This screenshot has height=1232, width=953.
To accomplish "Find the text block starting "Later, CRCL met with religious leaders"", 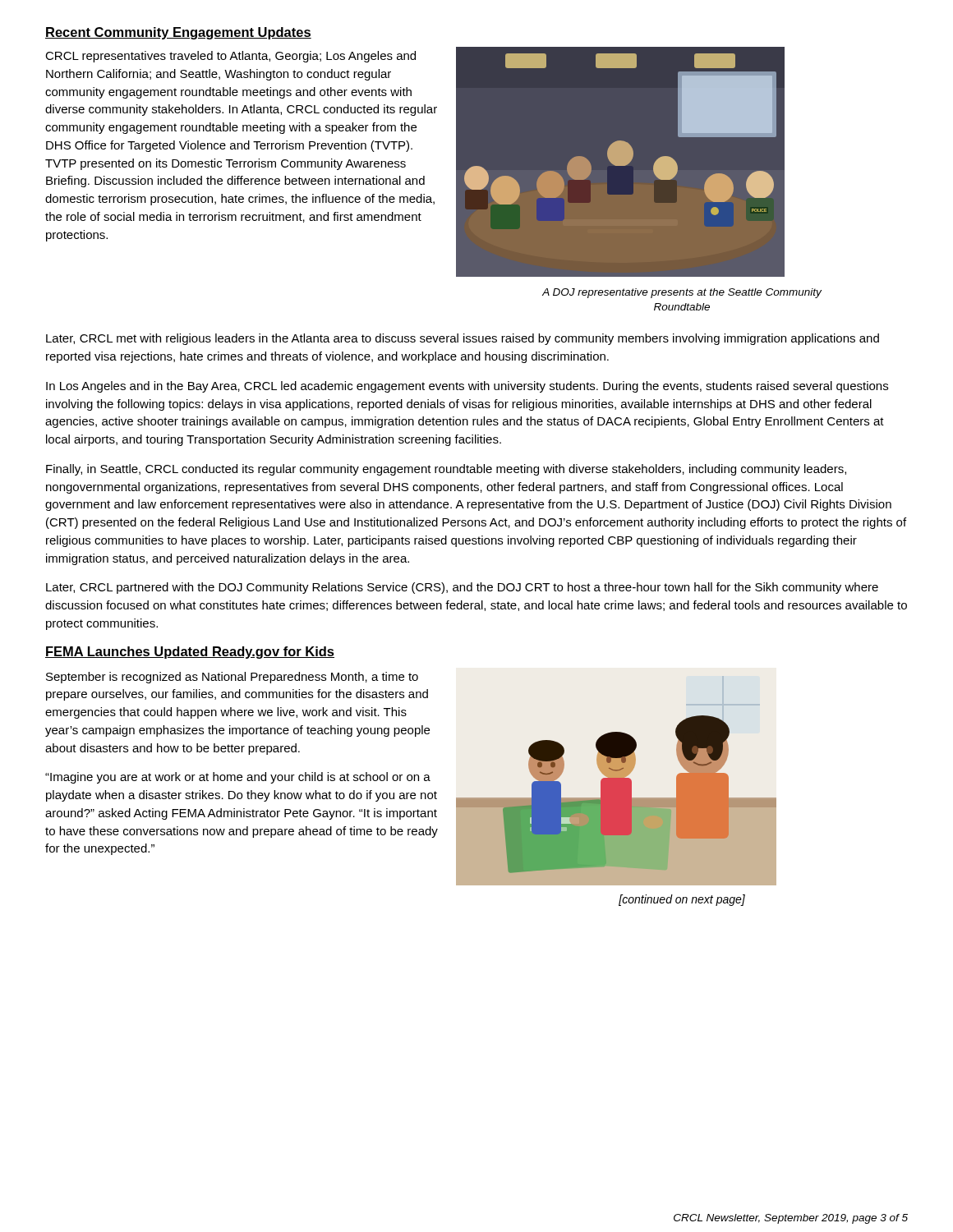I will [462, 347].
